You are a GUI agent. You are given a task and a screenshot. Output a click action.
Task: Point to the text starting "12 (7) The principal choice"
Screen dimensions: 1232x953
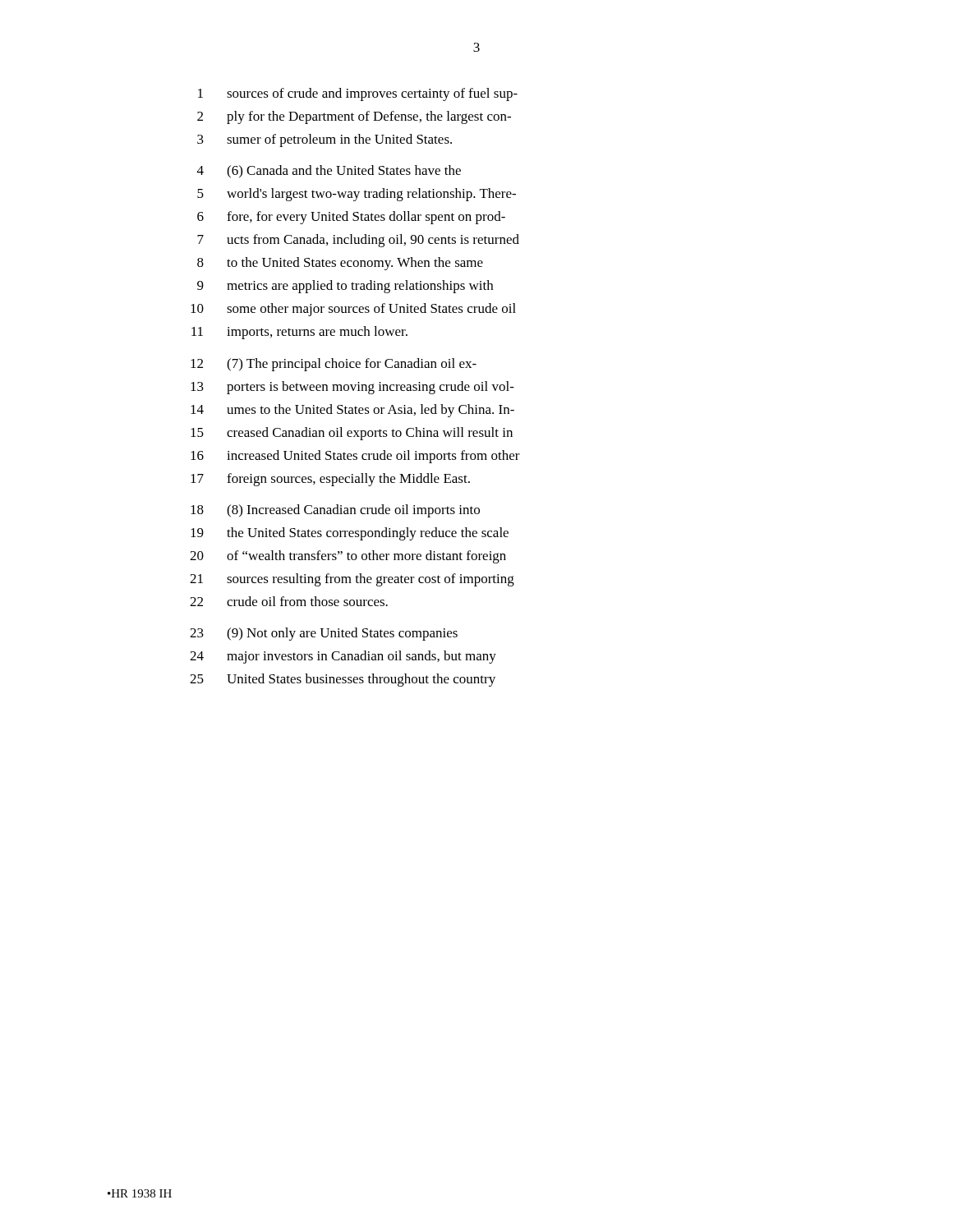(505, 421)
